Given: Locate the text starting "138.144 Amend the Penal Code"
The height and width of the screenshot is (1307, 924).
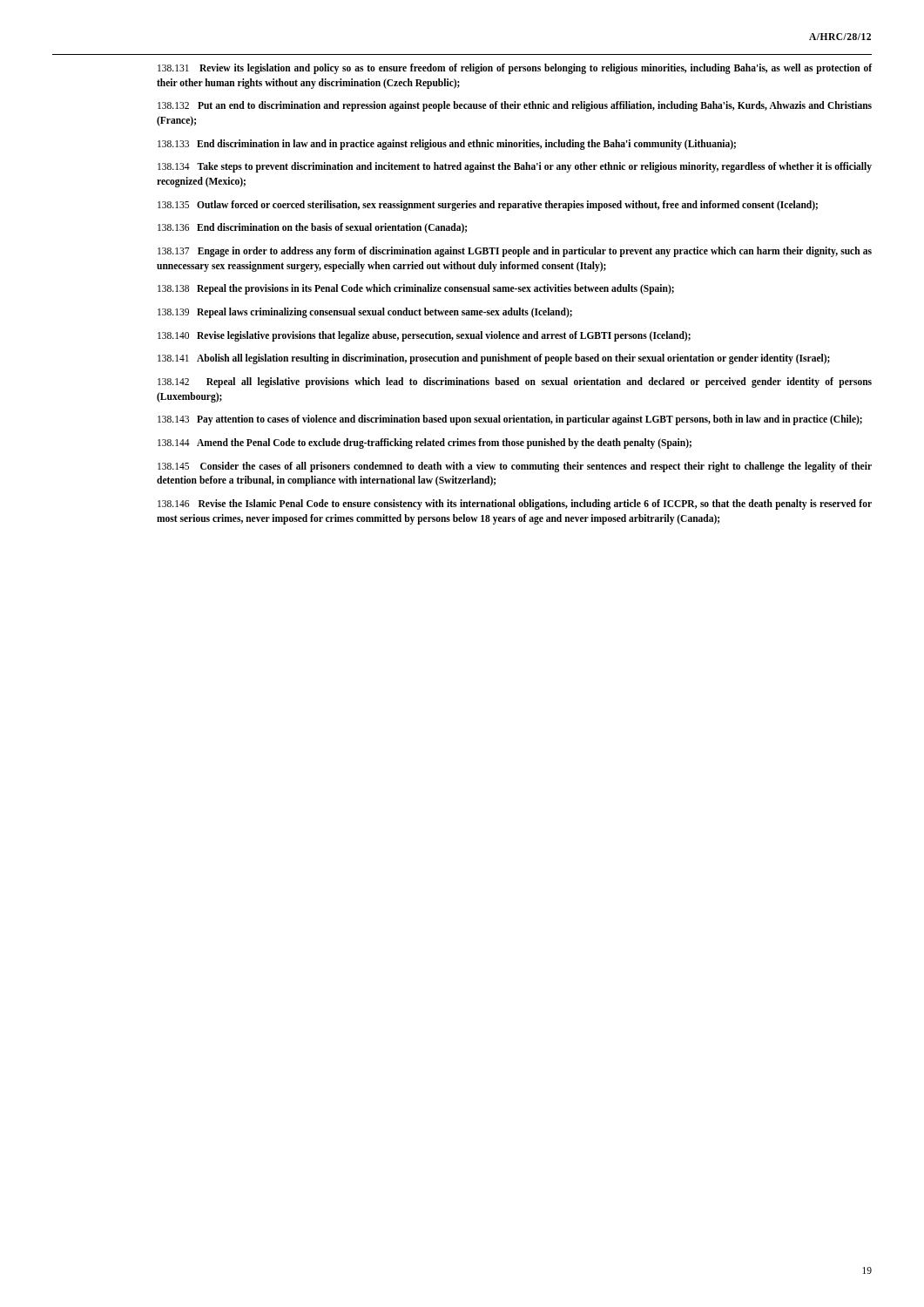Looking at the screenshot, I should pos(424,443).
